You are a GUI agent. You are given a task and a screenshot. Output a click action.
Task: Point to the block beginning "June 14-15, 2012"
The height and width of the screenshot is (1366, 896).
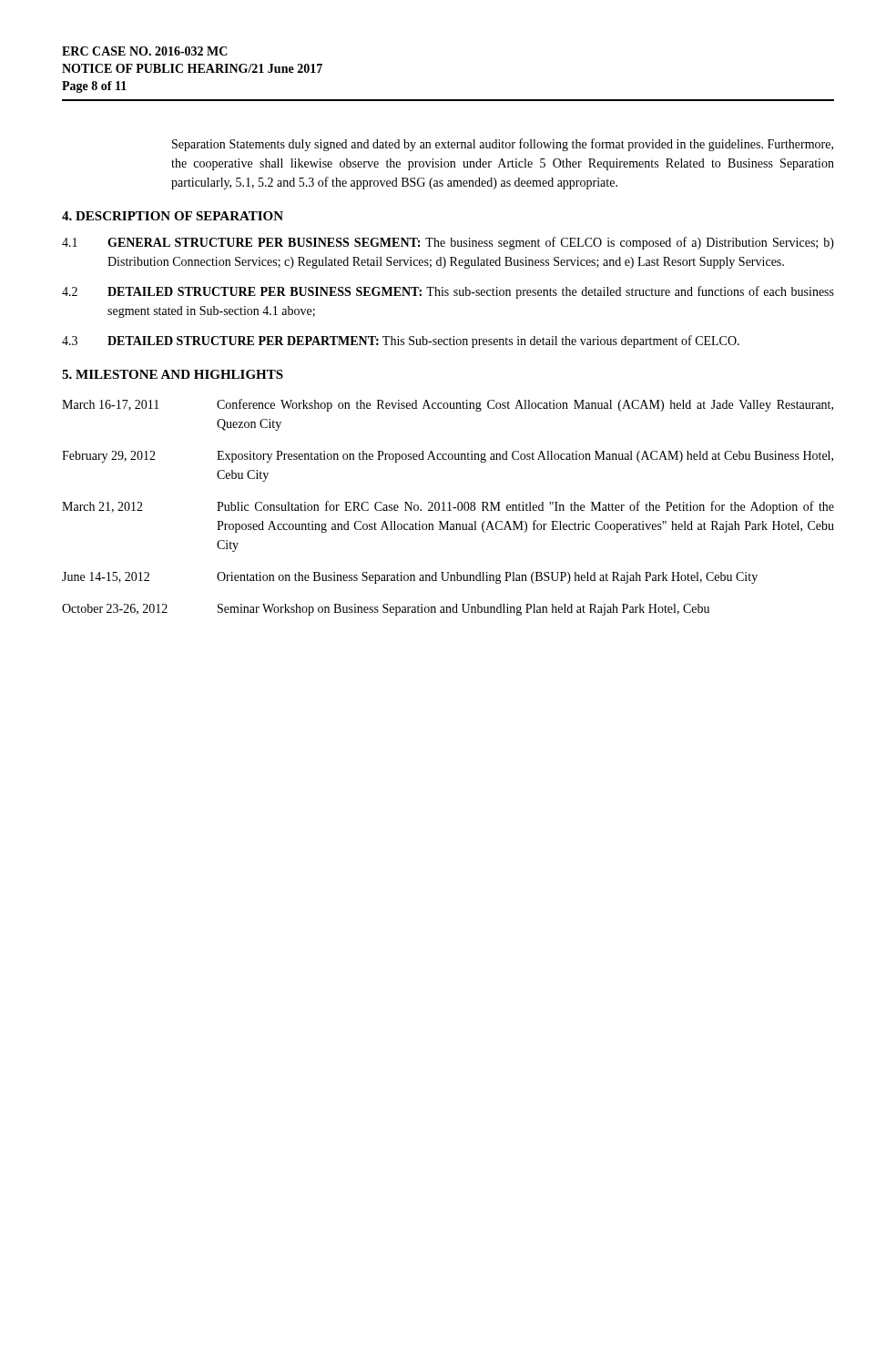click(448, 577)
